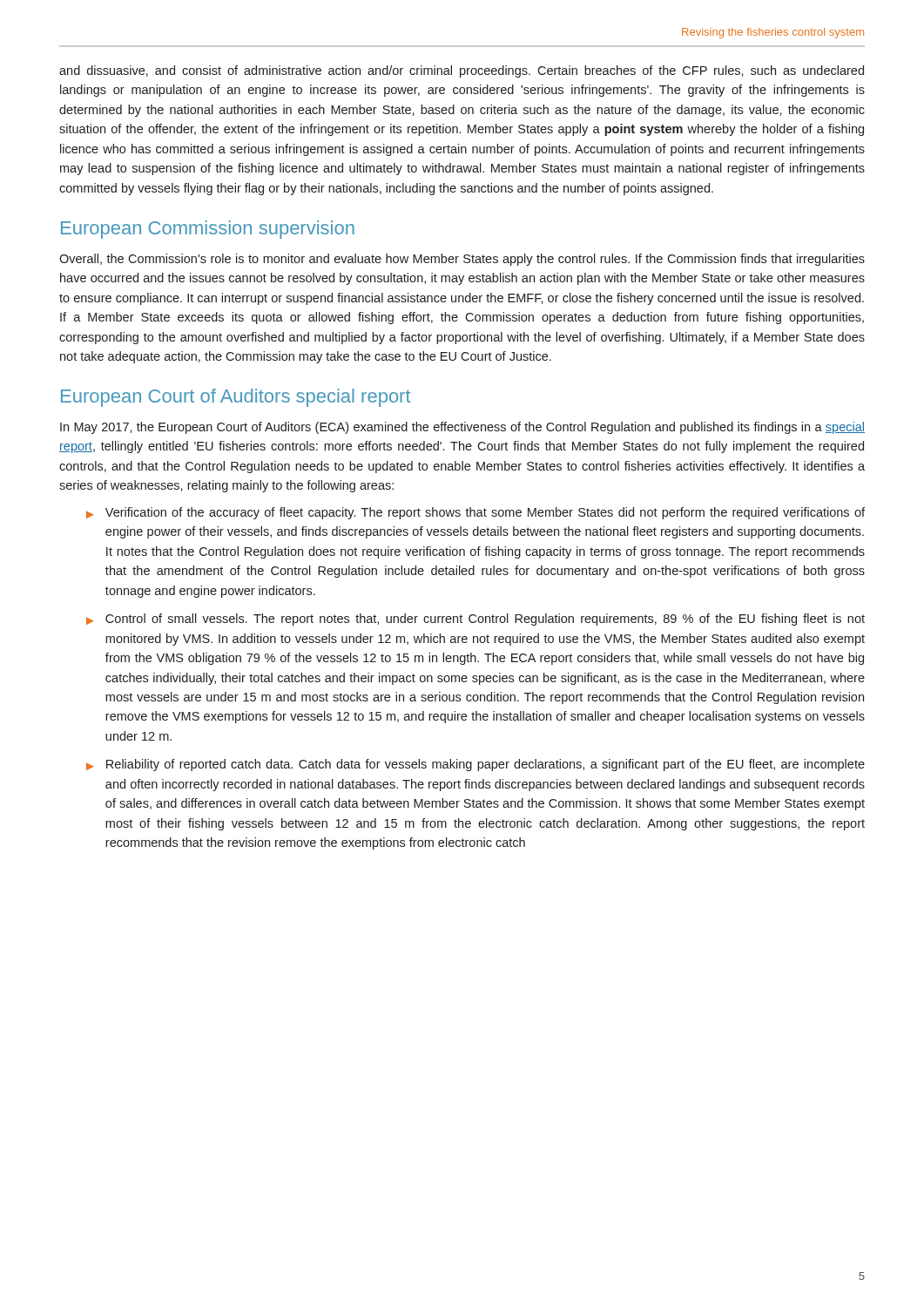This screenshot has width=924, height=1307.
Task: Locate the section header containing "European Court of Auditors special"
Action: [x=235, y=396]
